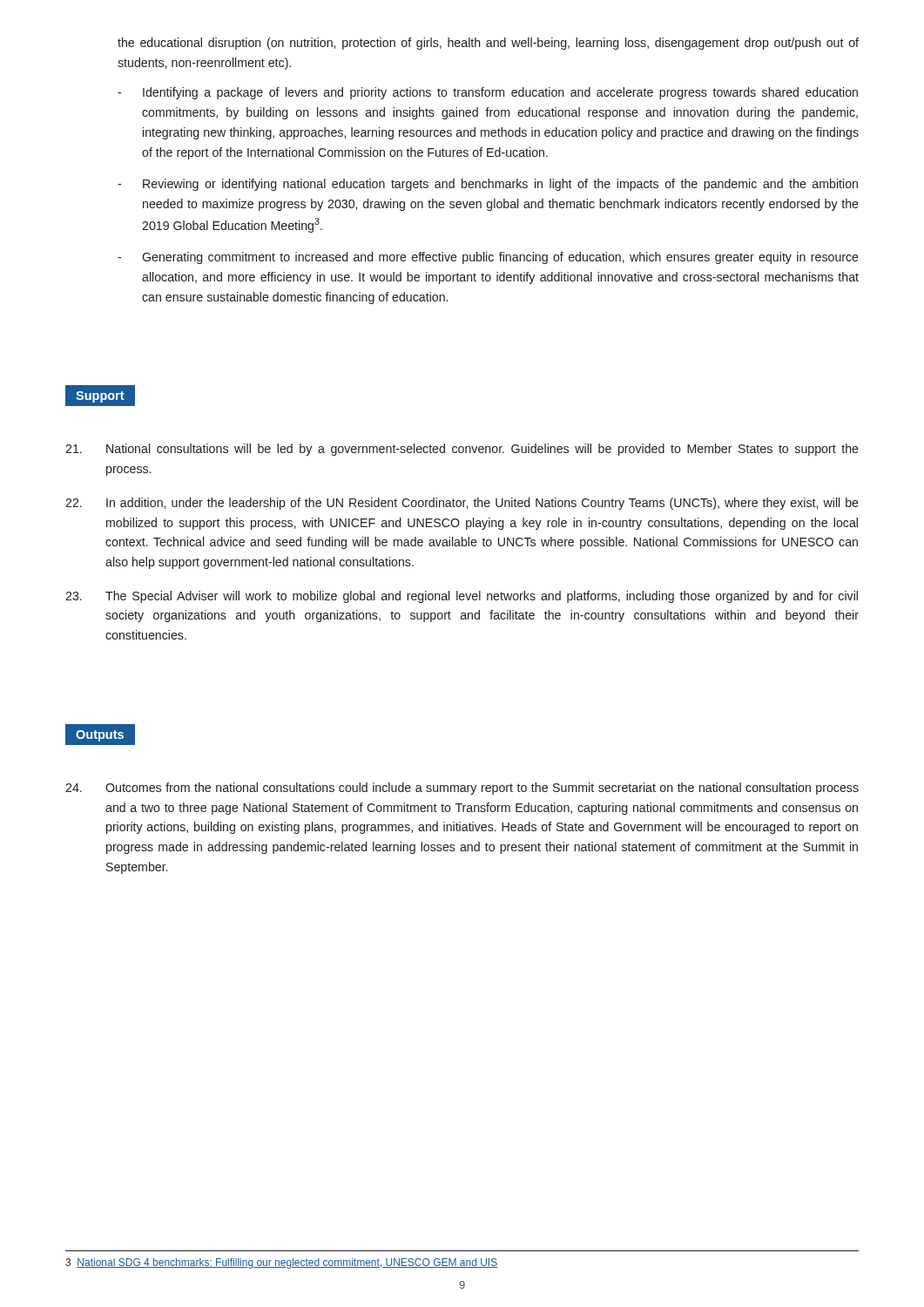Select the list item with the text "- Reviewing or identifying national"
The image size is (924, 1307).
tap(462, 205)
